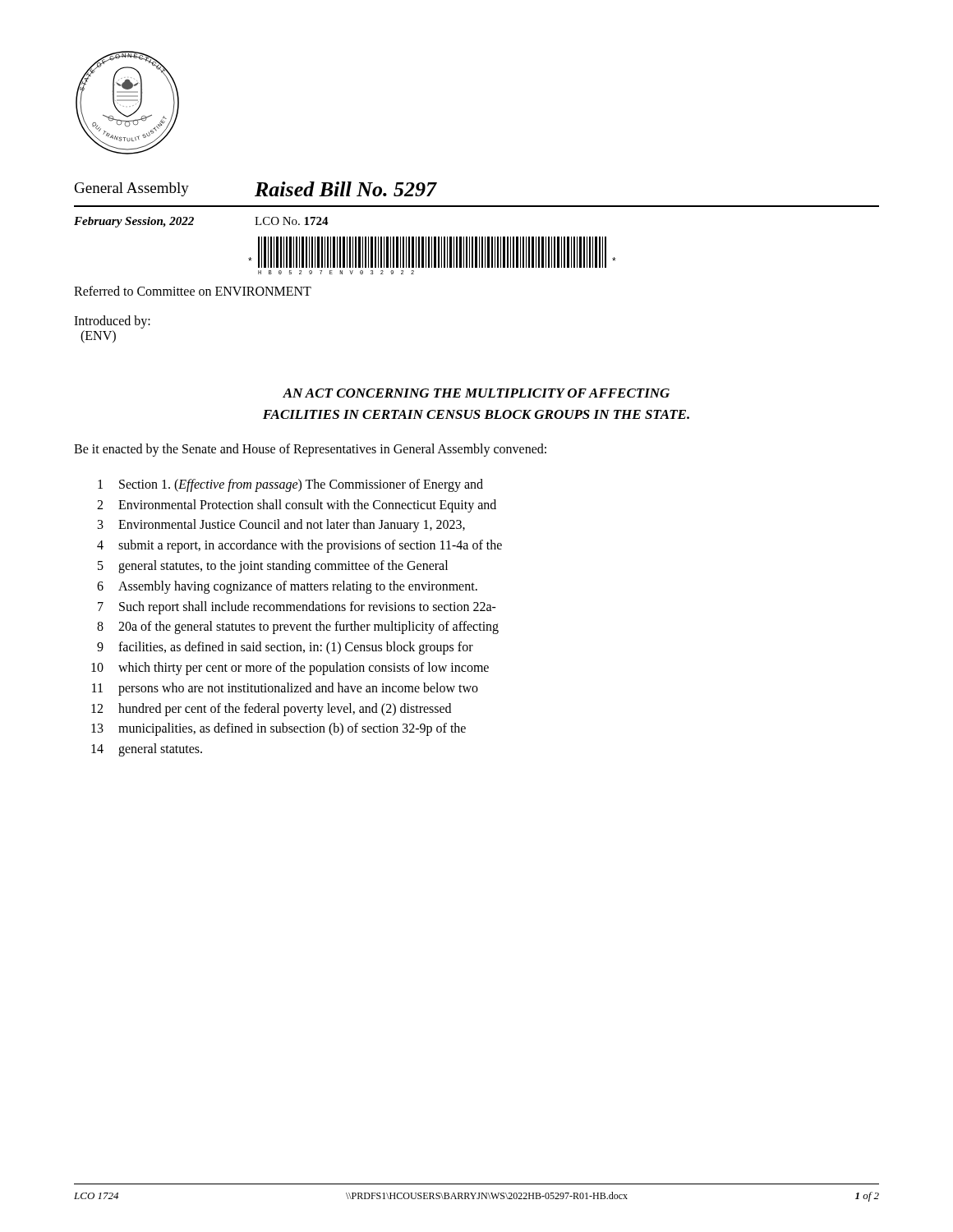Find the text that says "Introduced by: (ENV)"
953x1232 pixels.
[112, 328]
